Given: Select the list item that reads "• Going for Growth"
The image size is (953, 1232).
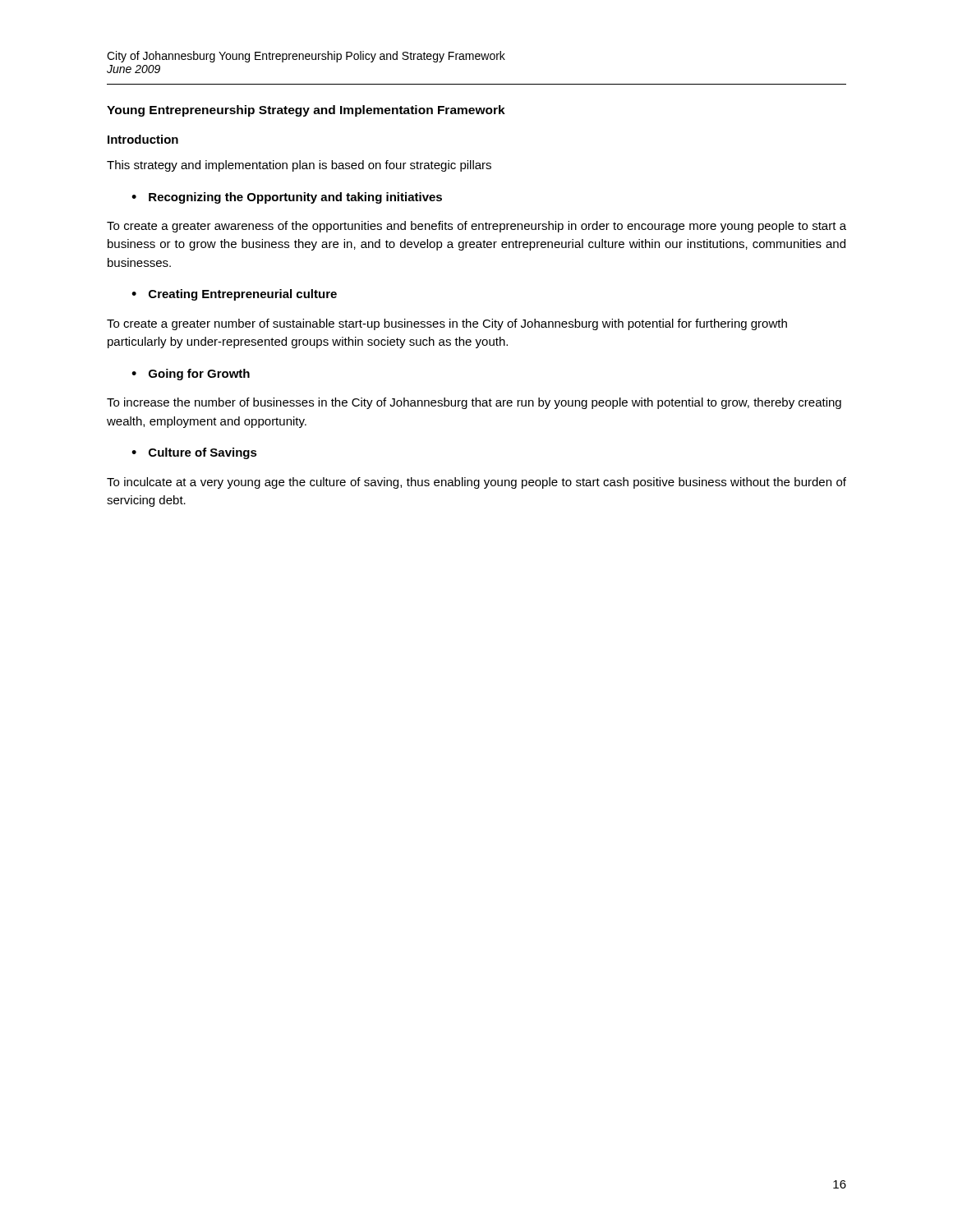Looking at the screenshot, I should tap(191, 374).
